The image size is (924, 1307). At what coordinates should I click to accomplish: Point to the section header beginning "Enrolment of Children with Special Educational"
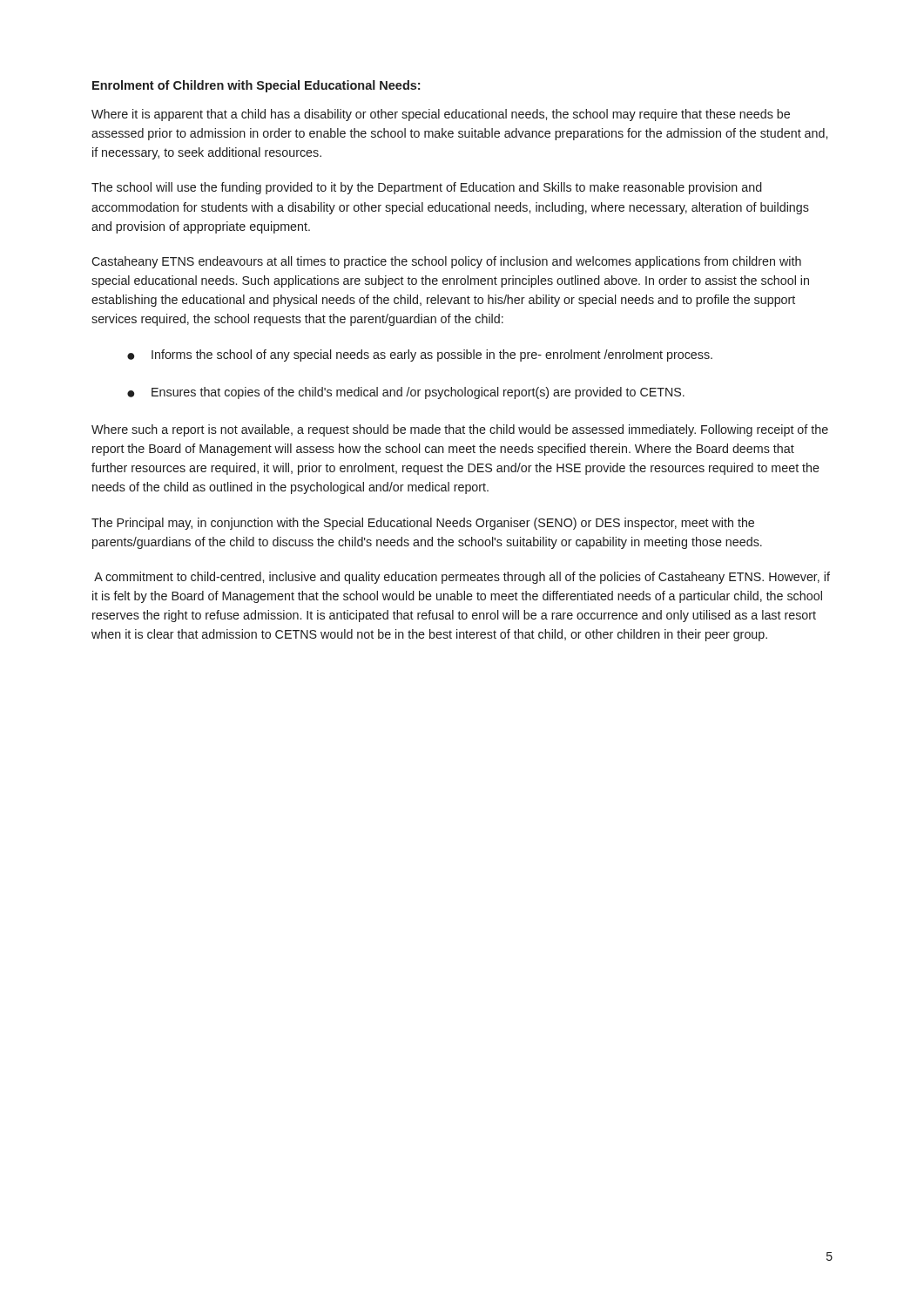click(256, 85)
